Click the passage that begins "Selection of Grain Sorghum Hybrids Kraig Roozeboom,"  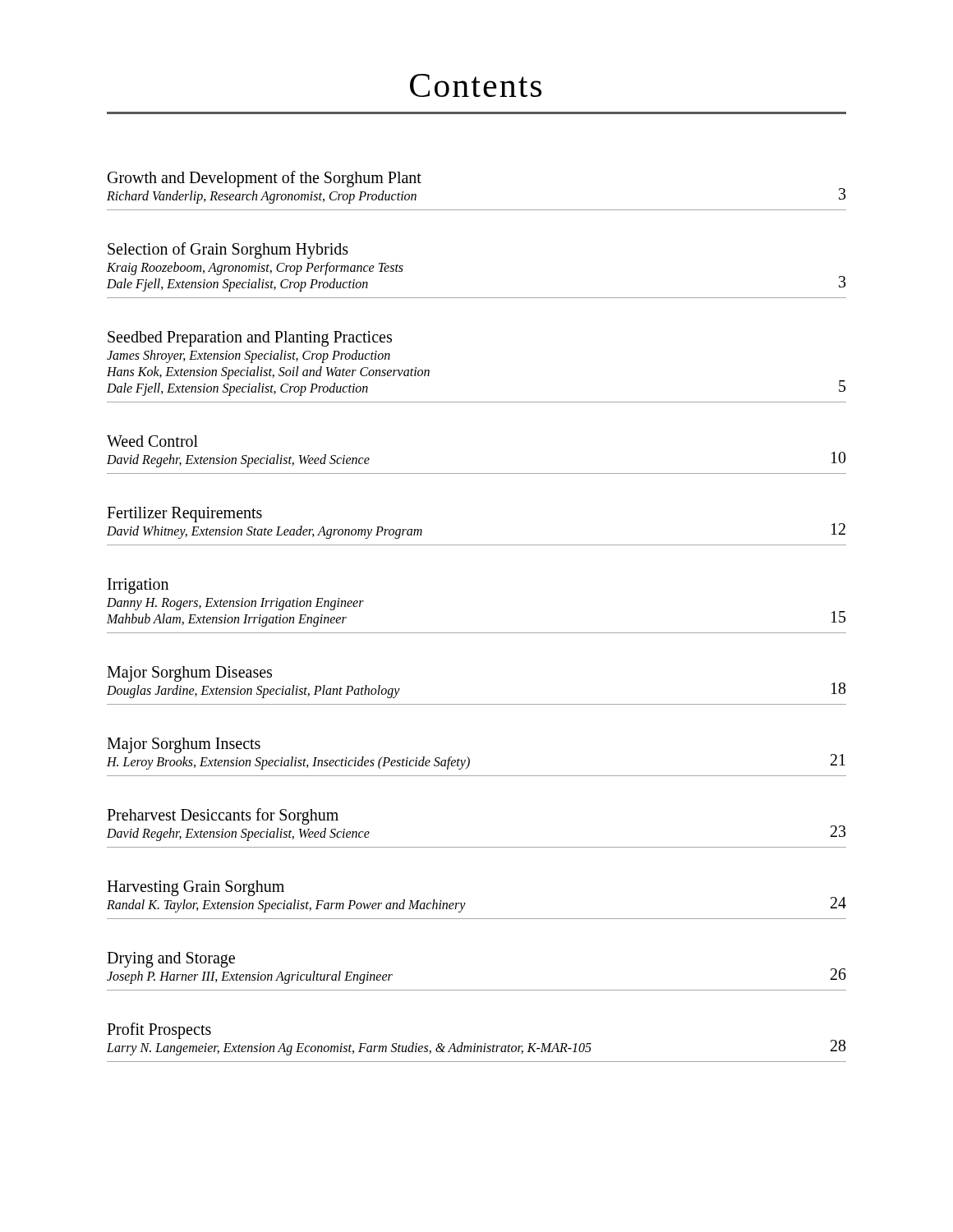click(x=228, y=251)
